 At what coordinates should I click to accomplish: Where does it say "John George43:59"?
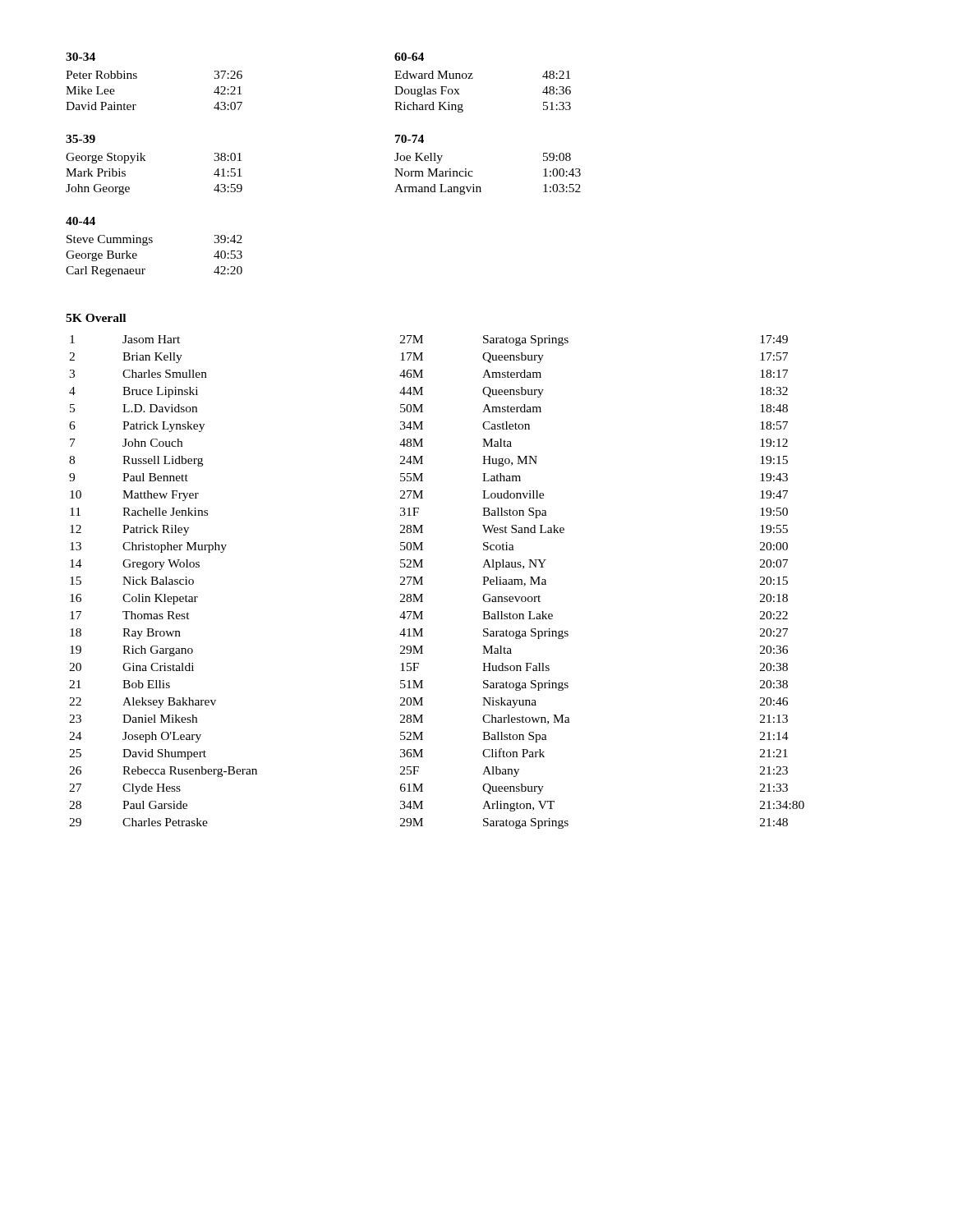click(x=99, y=188)
